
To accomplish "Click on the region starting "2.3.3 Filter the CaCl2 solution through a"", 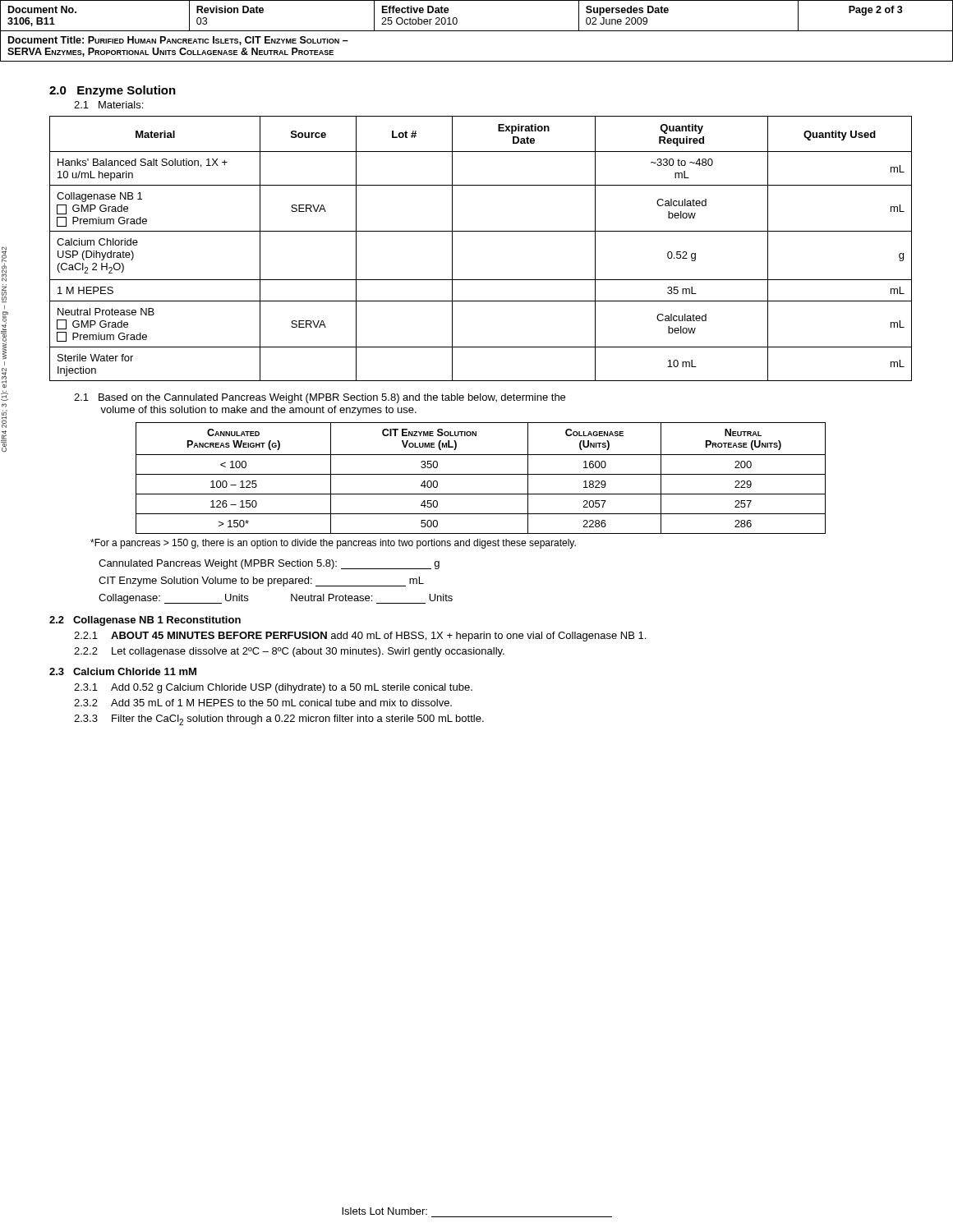I will (x=279, y=719).
